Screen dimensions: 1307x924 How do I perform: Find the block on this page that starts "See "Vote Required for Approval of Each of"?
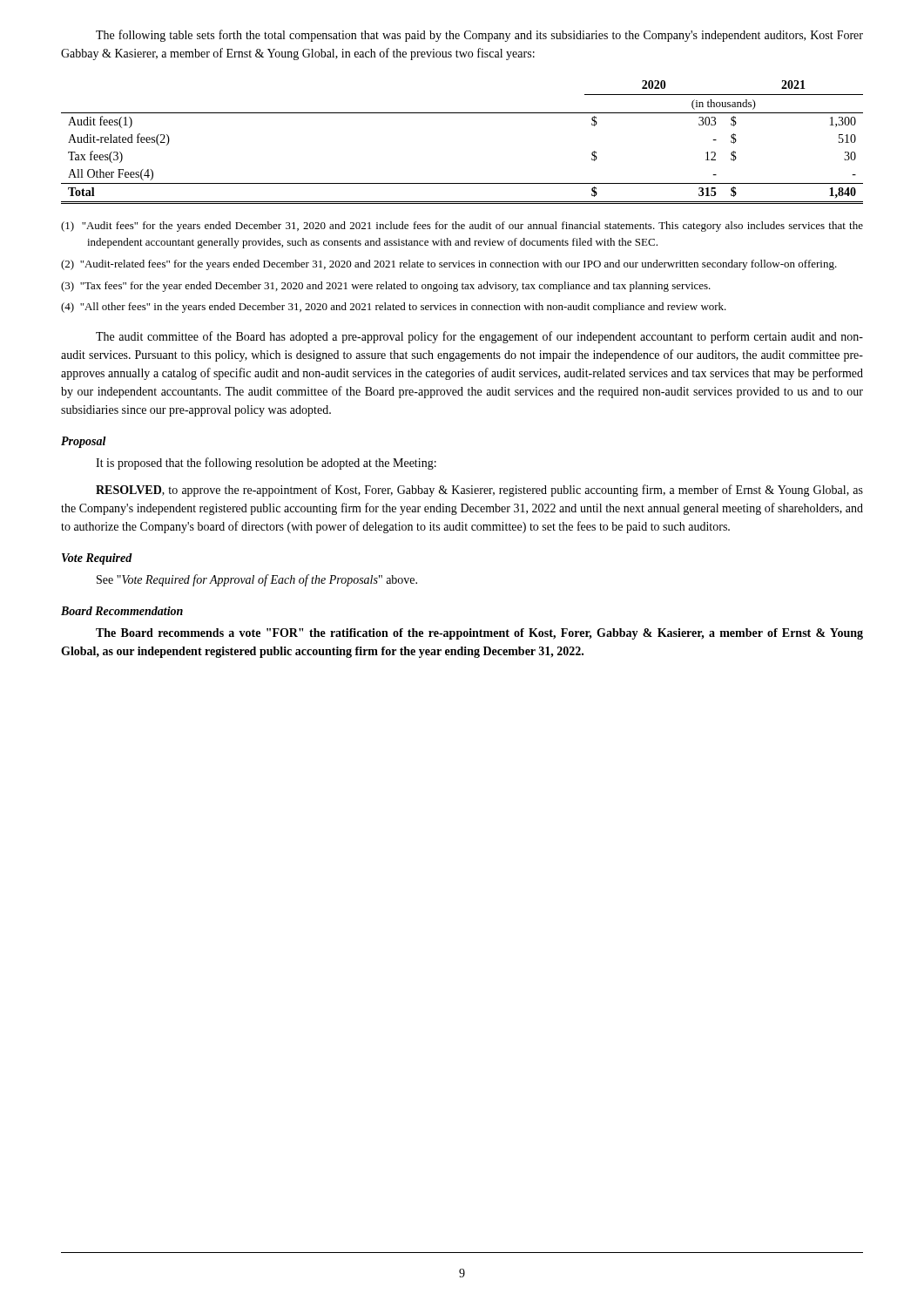point(257,580)
